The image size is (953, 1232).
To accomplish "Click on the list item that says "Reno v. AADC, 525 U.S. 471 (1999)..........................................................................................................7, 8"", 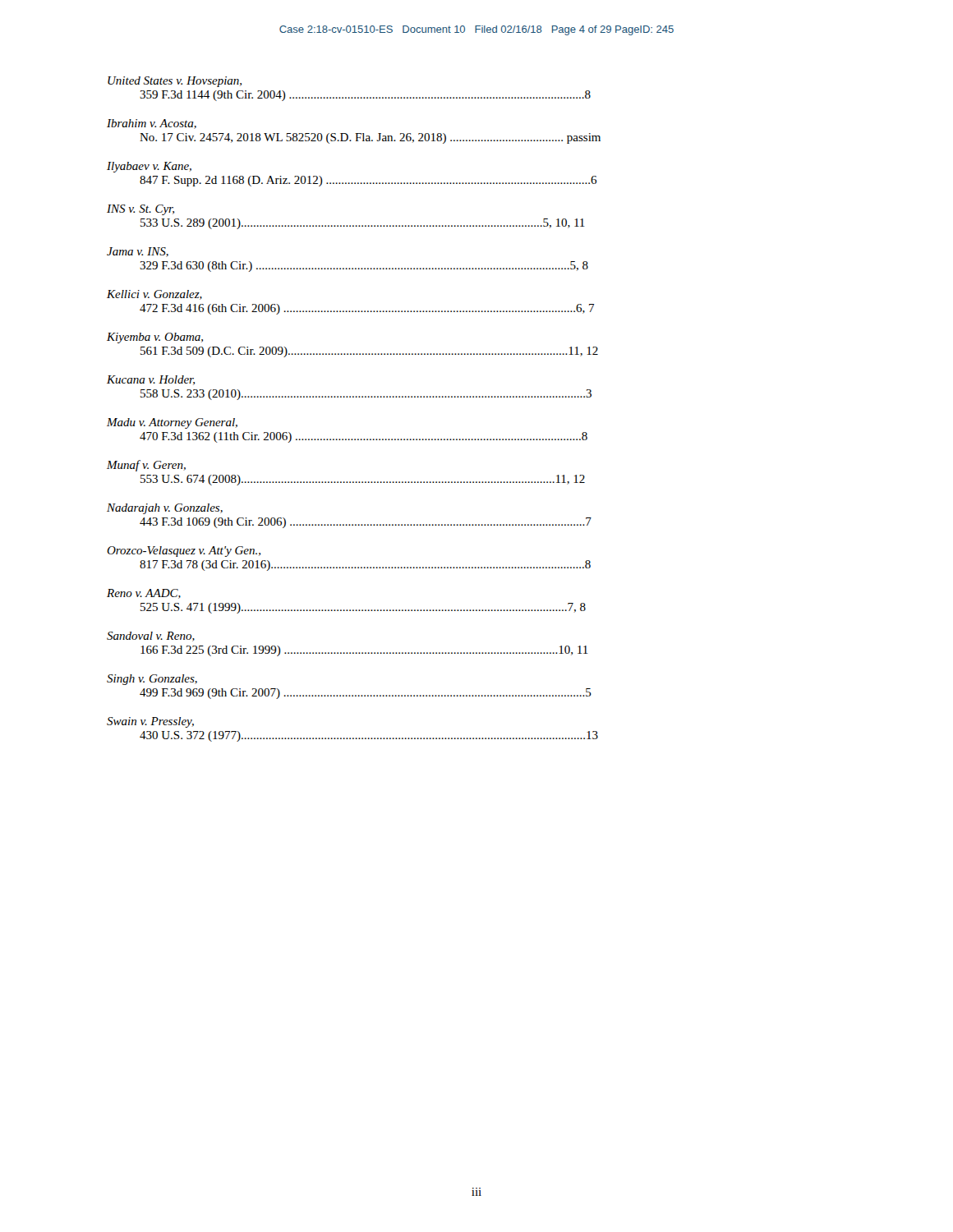I will point(476,600).
